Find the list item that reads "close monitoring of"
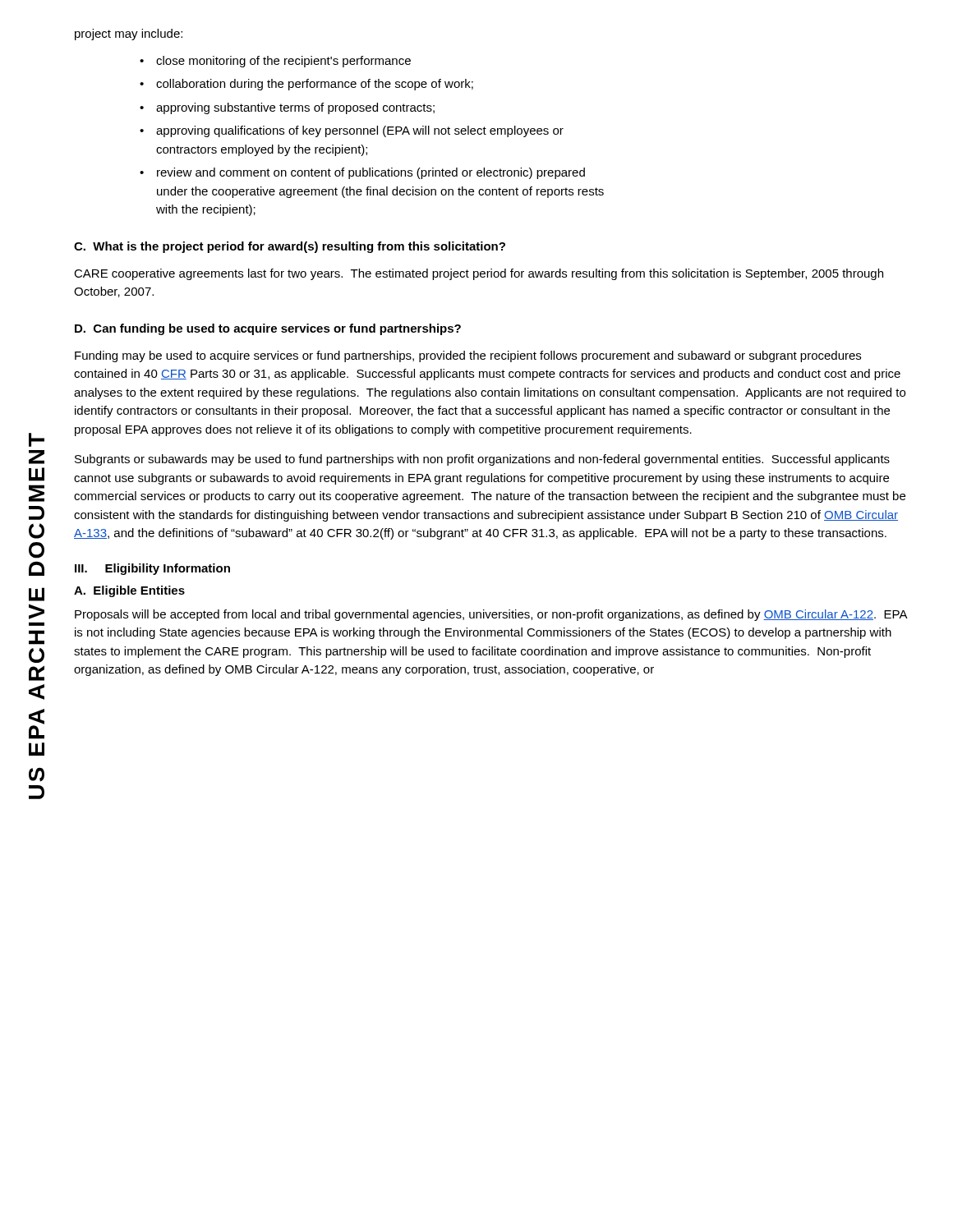Screen dimensions: 1232x953 (284, 60)
